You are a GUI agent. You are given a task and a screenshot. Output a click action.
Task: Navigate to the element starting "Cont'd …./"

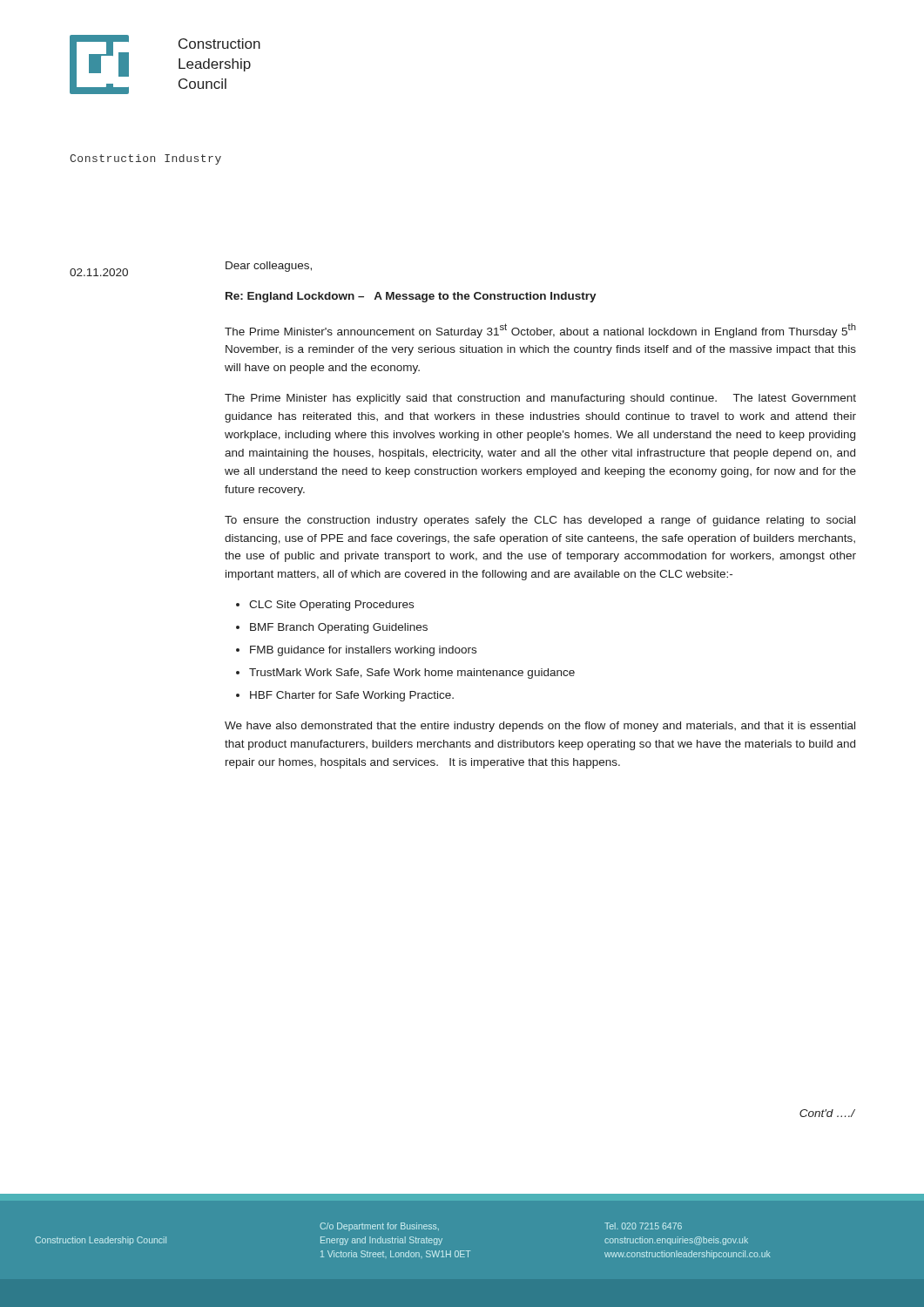[827, 1113]
